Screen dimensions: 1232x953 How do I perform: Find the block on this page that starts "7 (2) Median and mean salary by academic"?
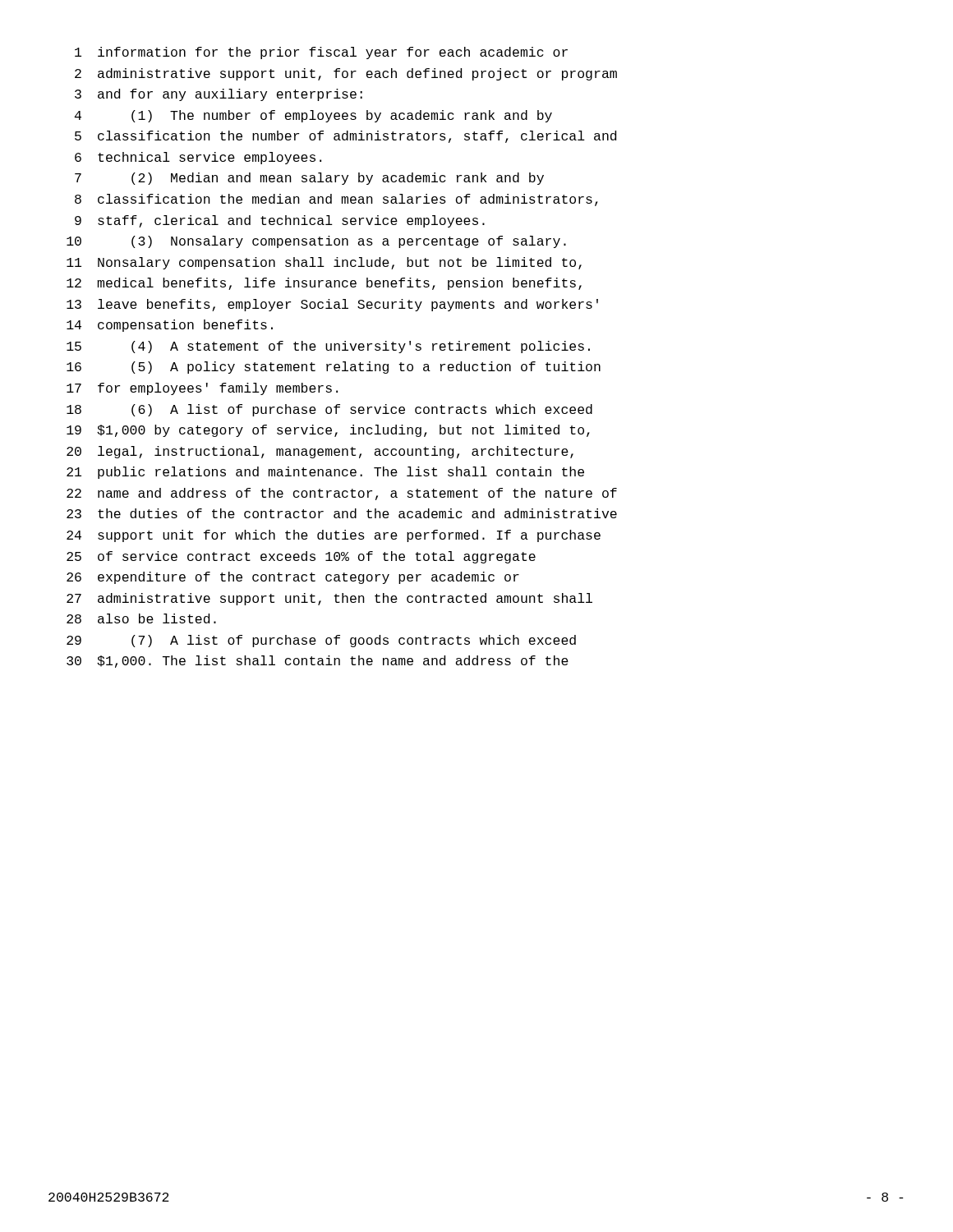click(476, 179)
